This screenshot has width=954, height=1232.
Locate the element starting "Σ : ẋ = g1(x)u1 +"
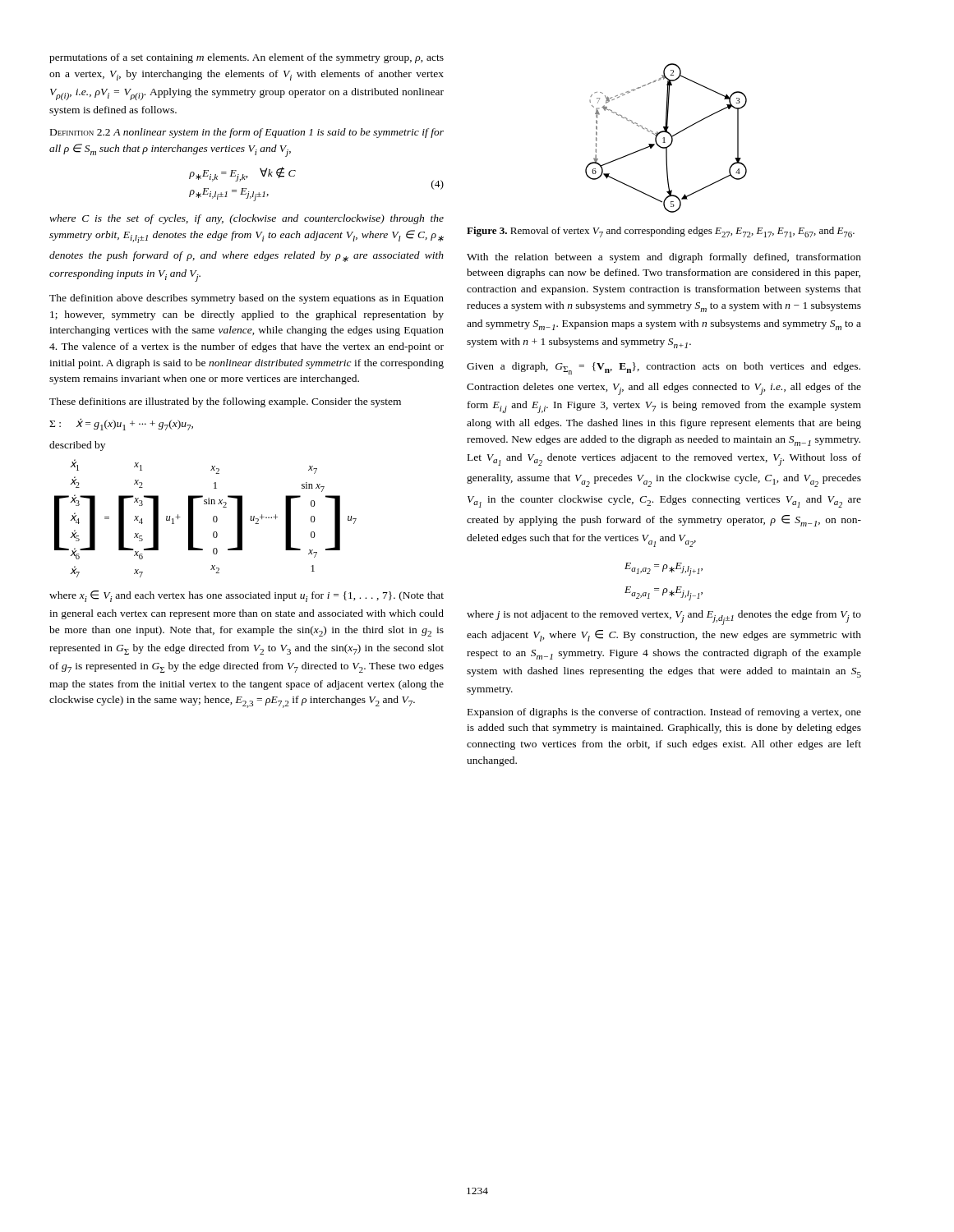[x=121, y=424]
